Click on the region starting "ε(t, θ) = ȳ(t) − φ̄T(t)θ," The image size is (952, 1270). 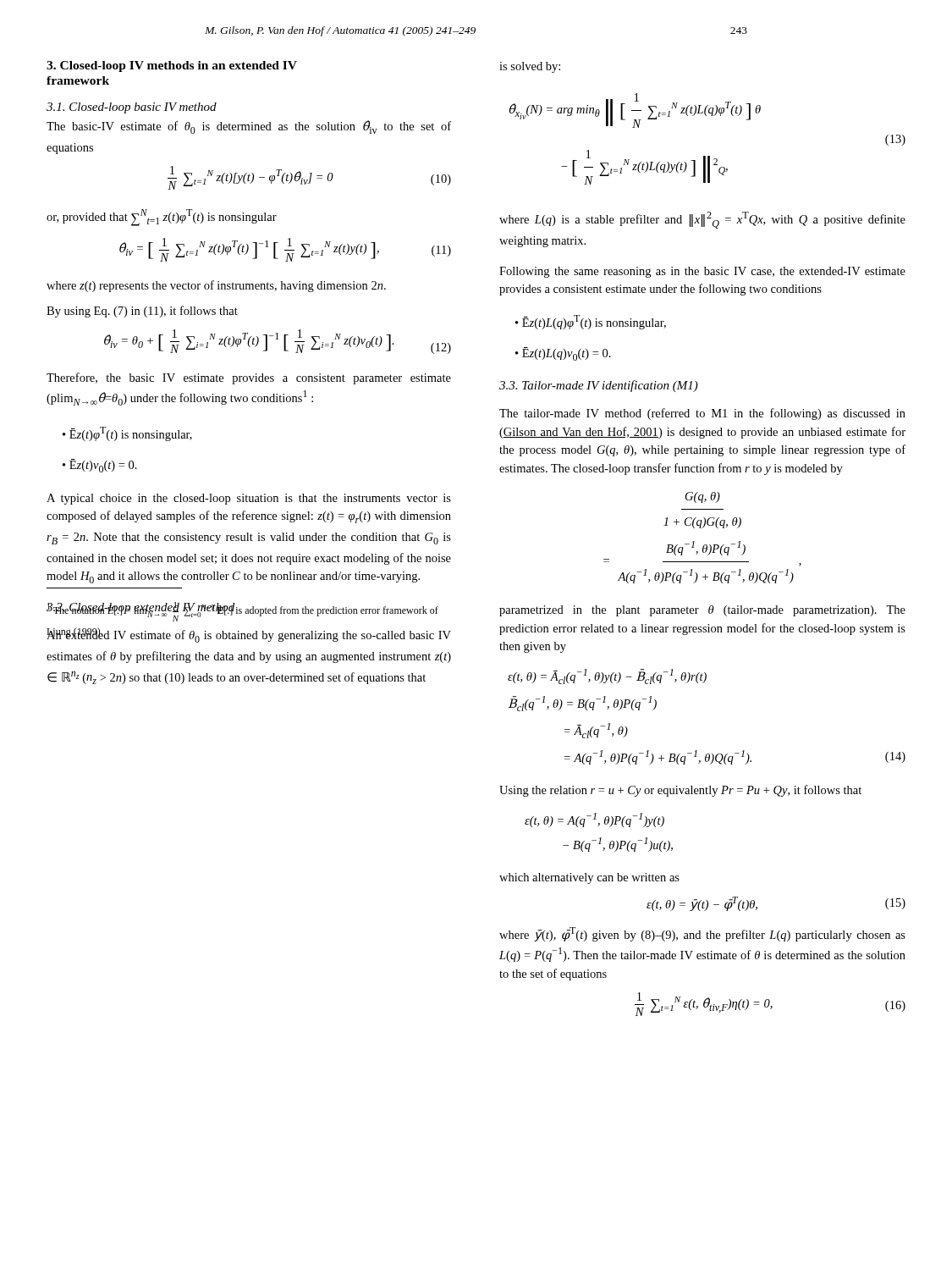(699, 904)
